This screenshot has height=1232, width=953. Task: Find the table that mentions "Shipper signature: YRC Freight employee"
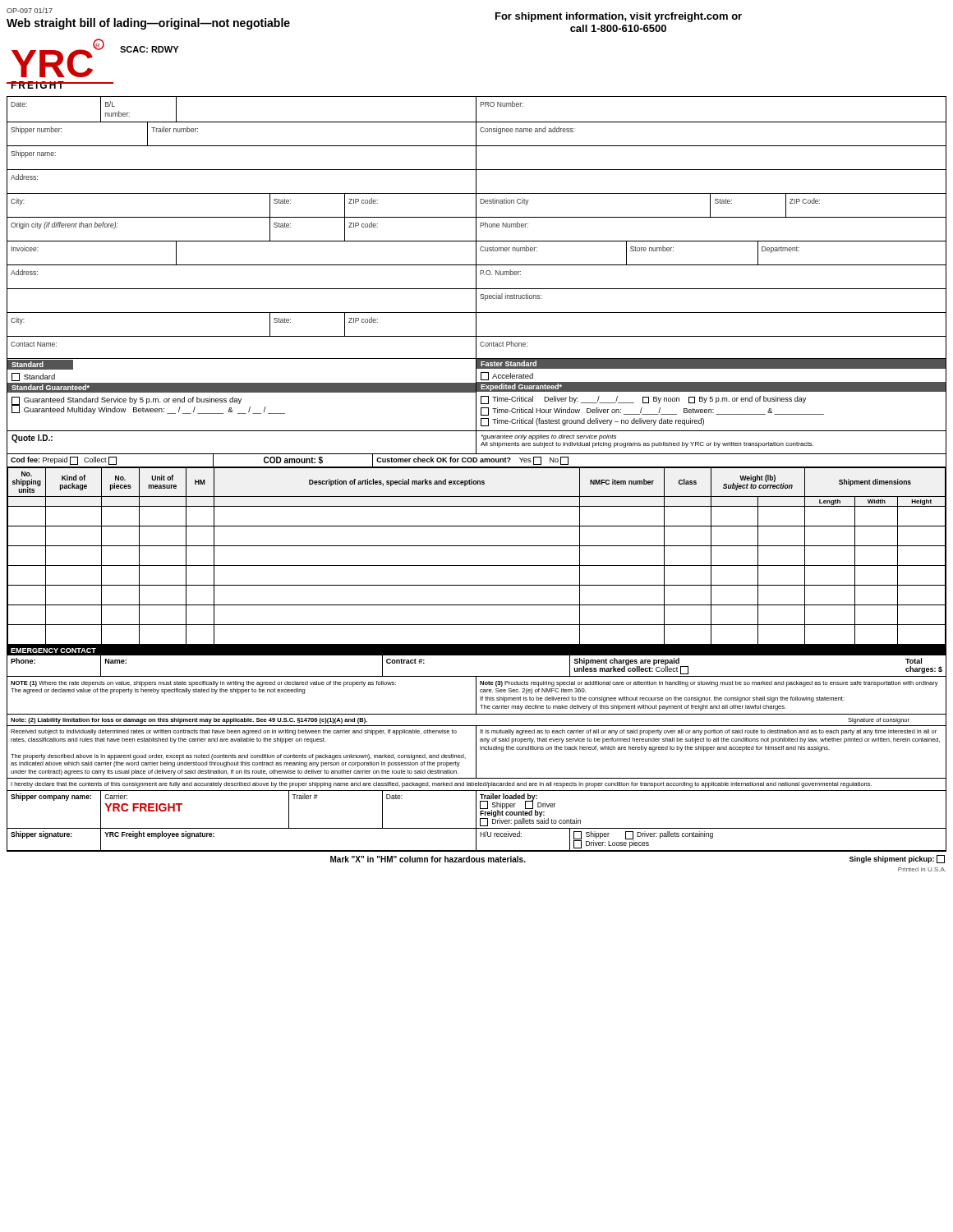(x=476, y=840)
